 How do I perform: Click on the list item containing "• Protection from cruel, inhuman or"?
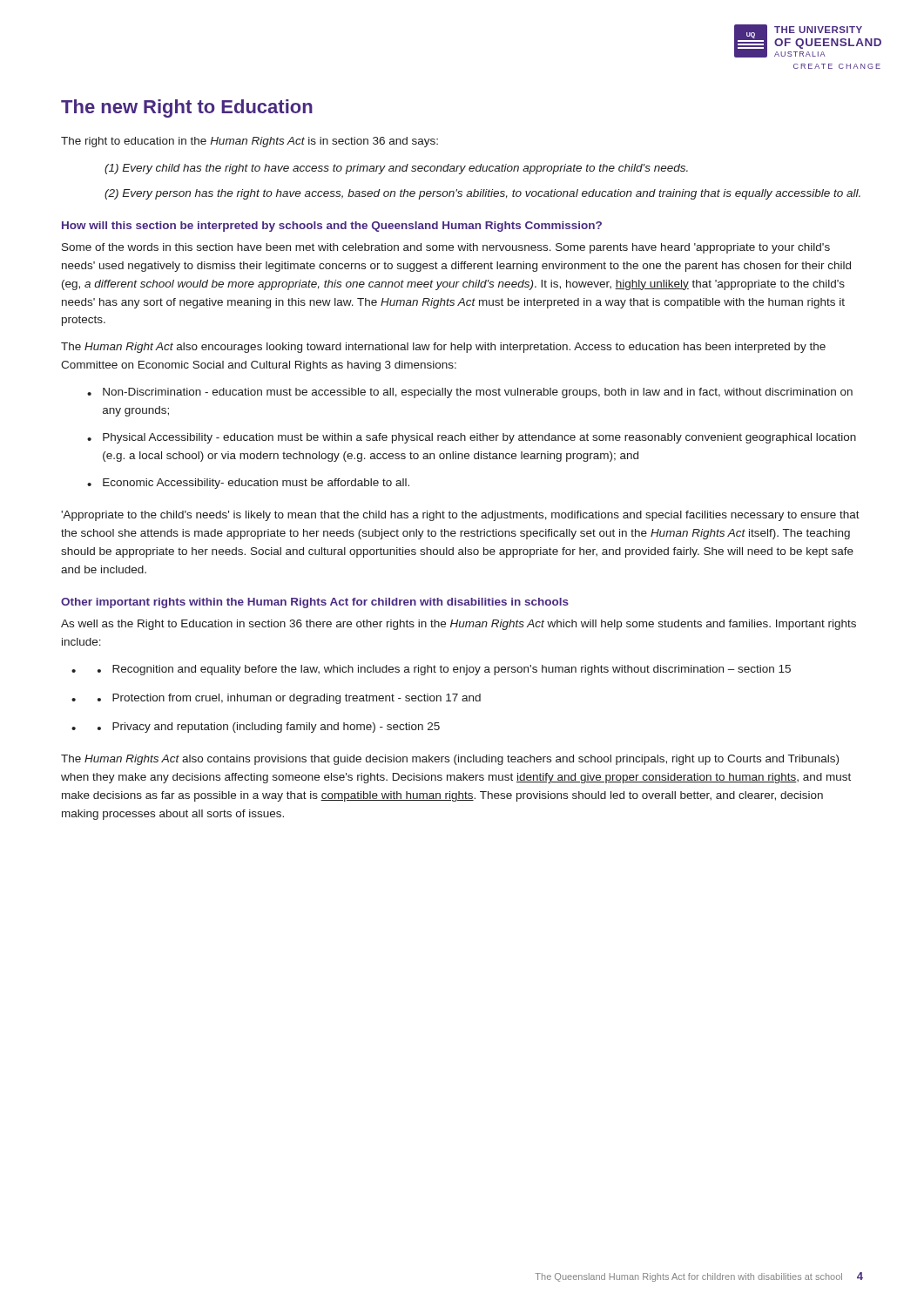[x=289, y=699]
